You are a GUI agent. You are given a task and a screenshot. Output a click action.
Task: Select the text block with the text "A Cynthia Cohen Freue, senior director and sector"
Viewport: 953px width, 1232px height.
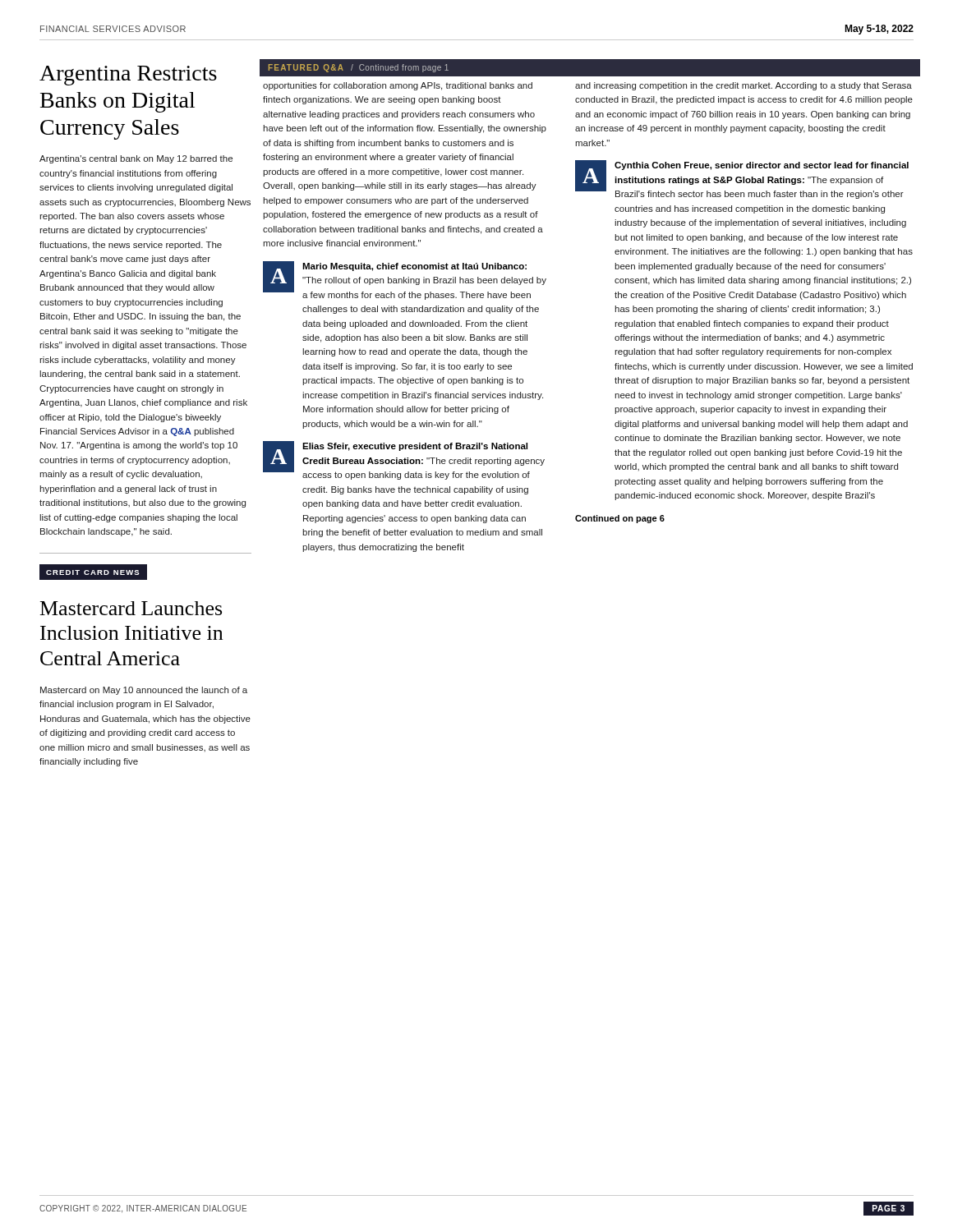click(744, 342)
